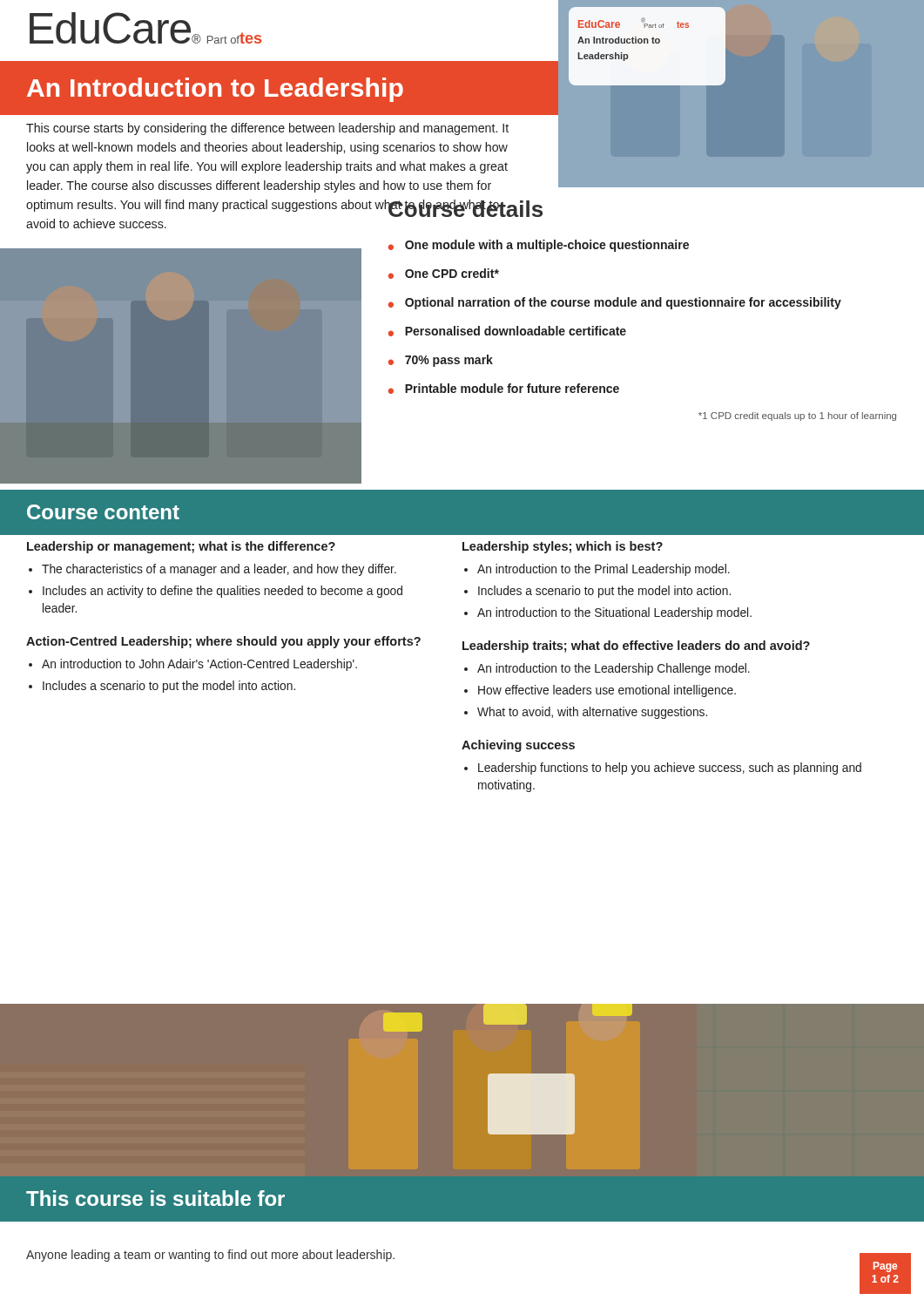Image resolution: width=924 pixels, height=1307 pixels.
Task: Navigate to the region starting "An introduction to the Primal Leadership model."
Action: pos(604,569)
